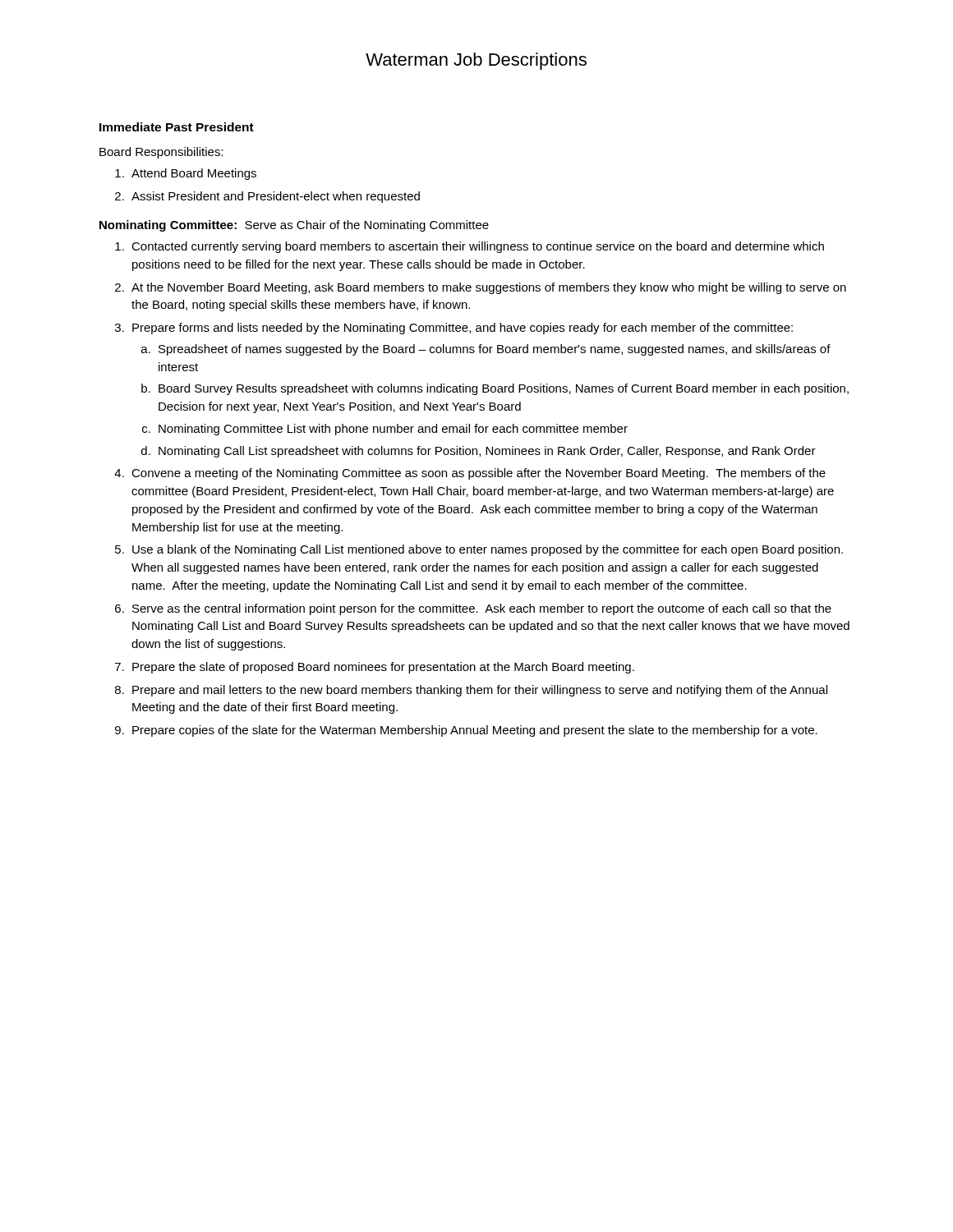Screen dimensions: 1232x953
Task: Select the text starting "Nominating Committee List"
Action: [393, 428]
